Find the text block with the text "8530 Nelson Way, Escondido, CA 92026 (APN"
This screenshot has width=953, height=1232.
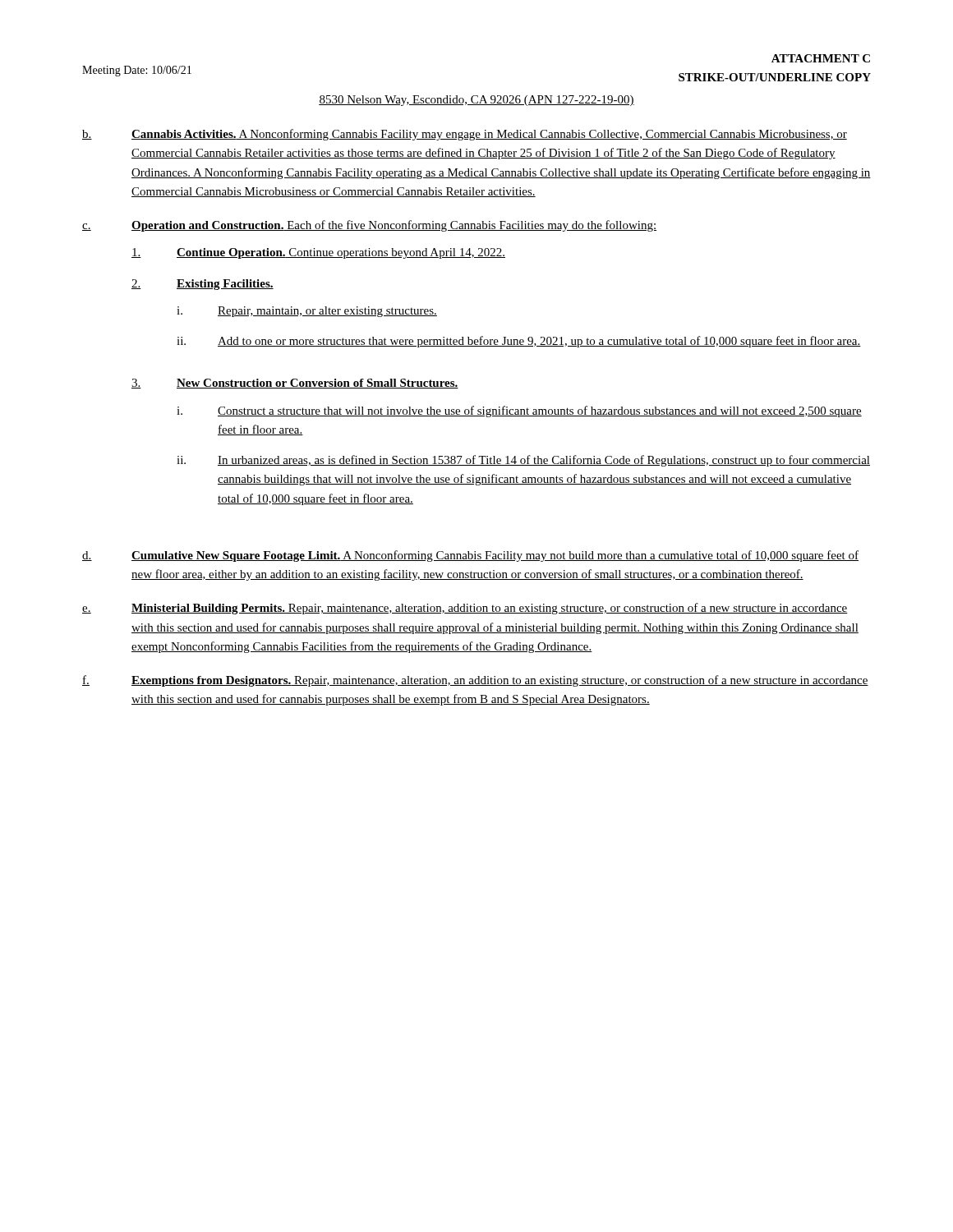pos(476,99)
